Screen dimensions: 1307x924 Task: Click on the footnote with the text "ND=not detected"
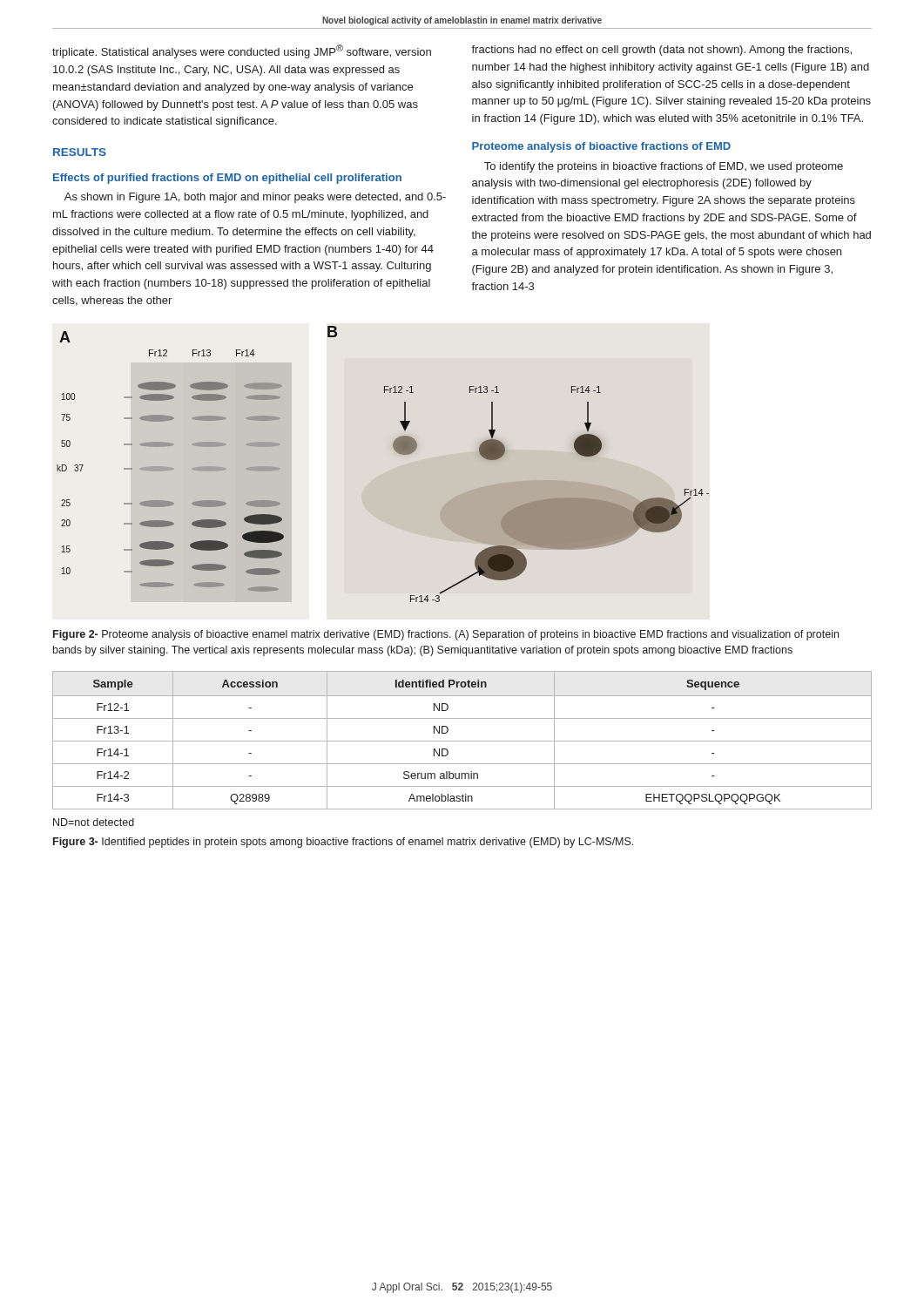tap(93, 823)
